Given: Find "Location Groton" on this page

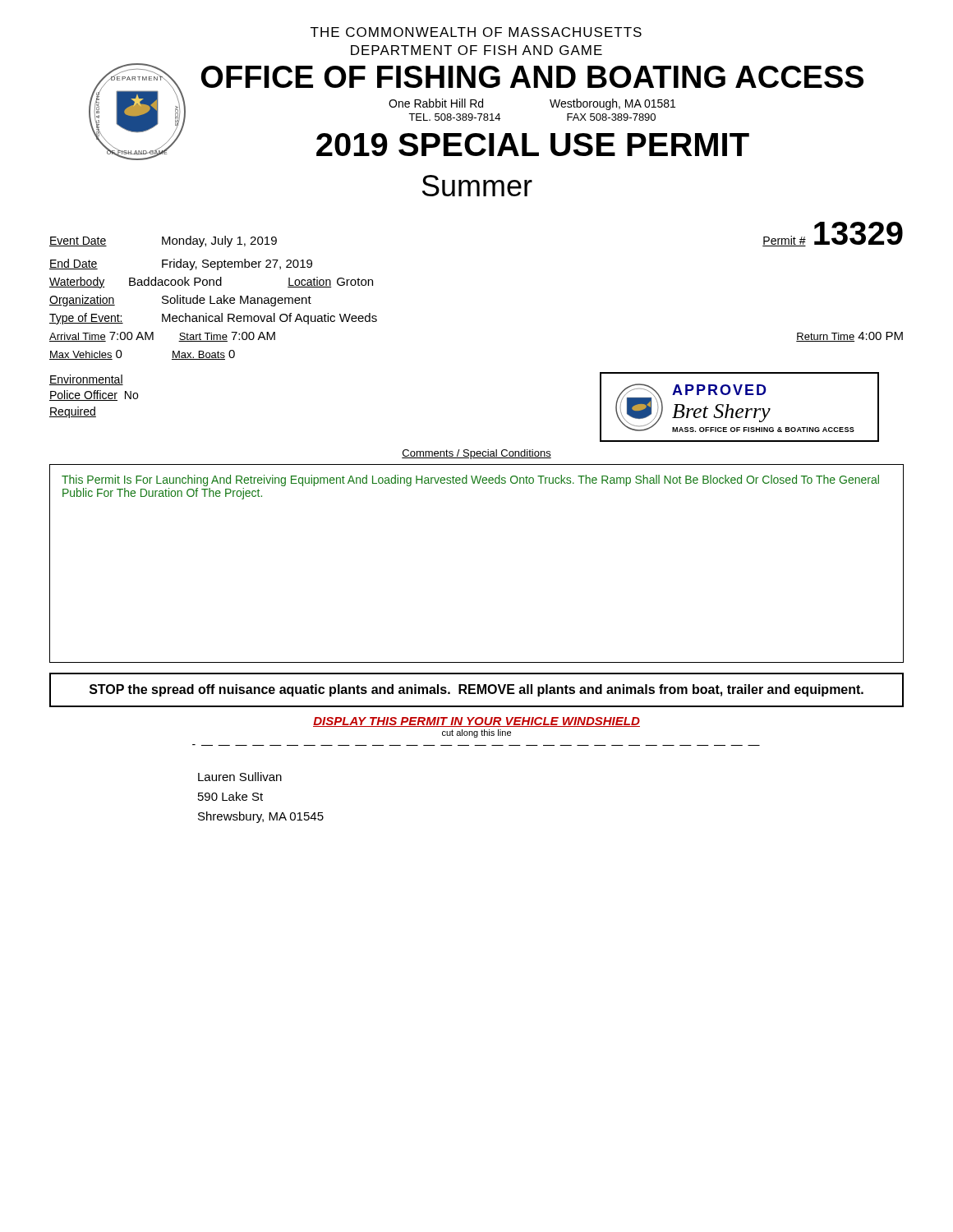Looking at the screenshot, I should coord(331,281).
